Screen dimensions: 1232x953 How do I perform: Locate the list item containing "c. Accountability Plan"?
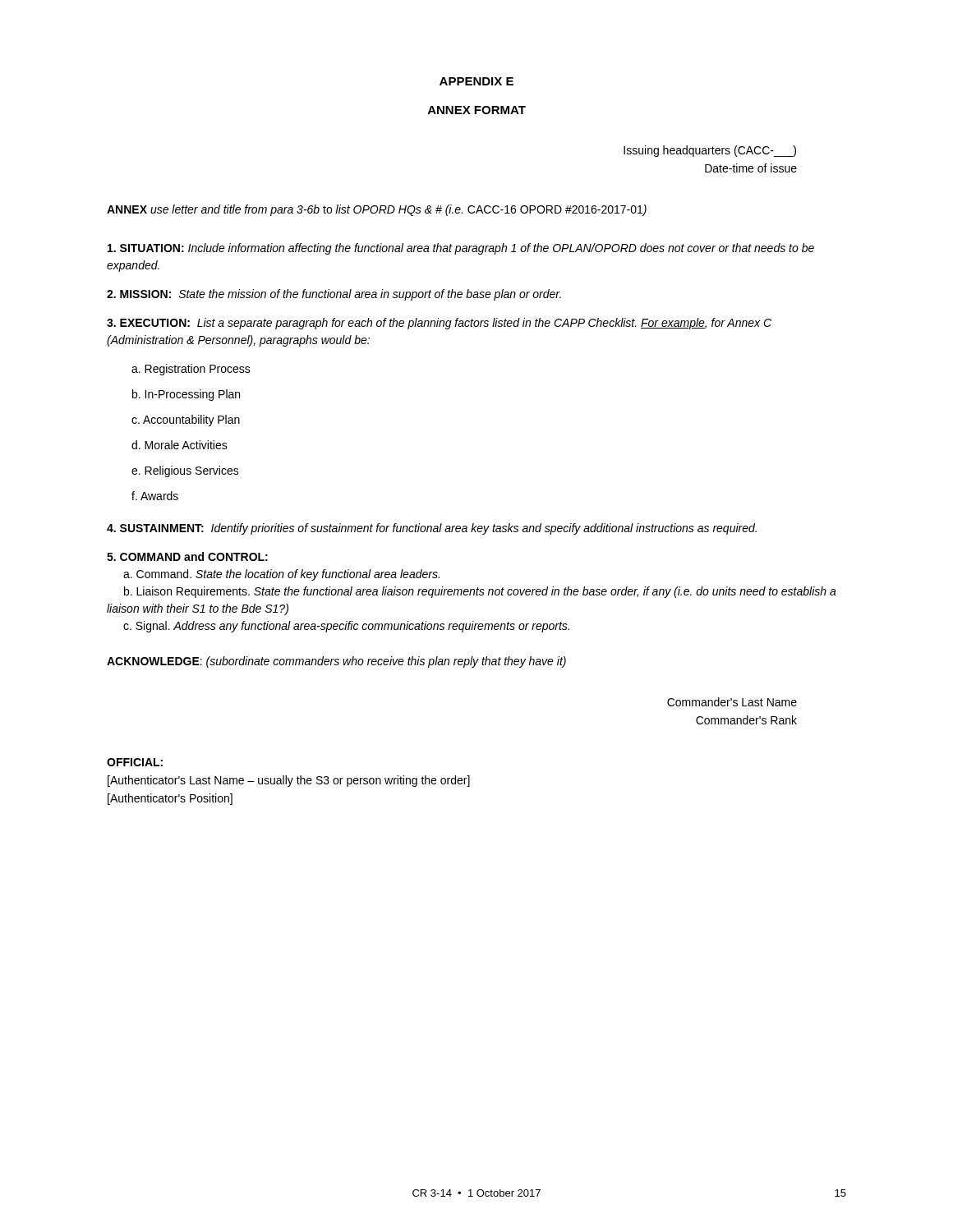(186, 420)
